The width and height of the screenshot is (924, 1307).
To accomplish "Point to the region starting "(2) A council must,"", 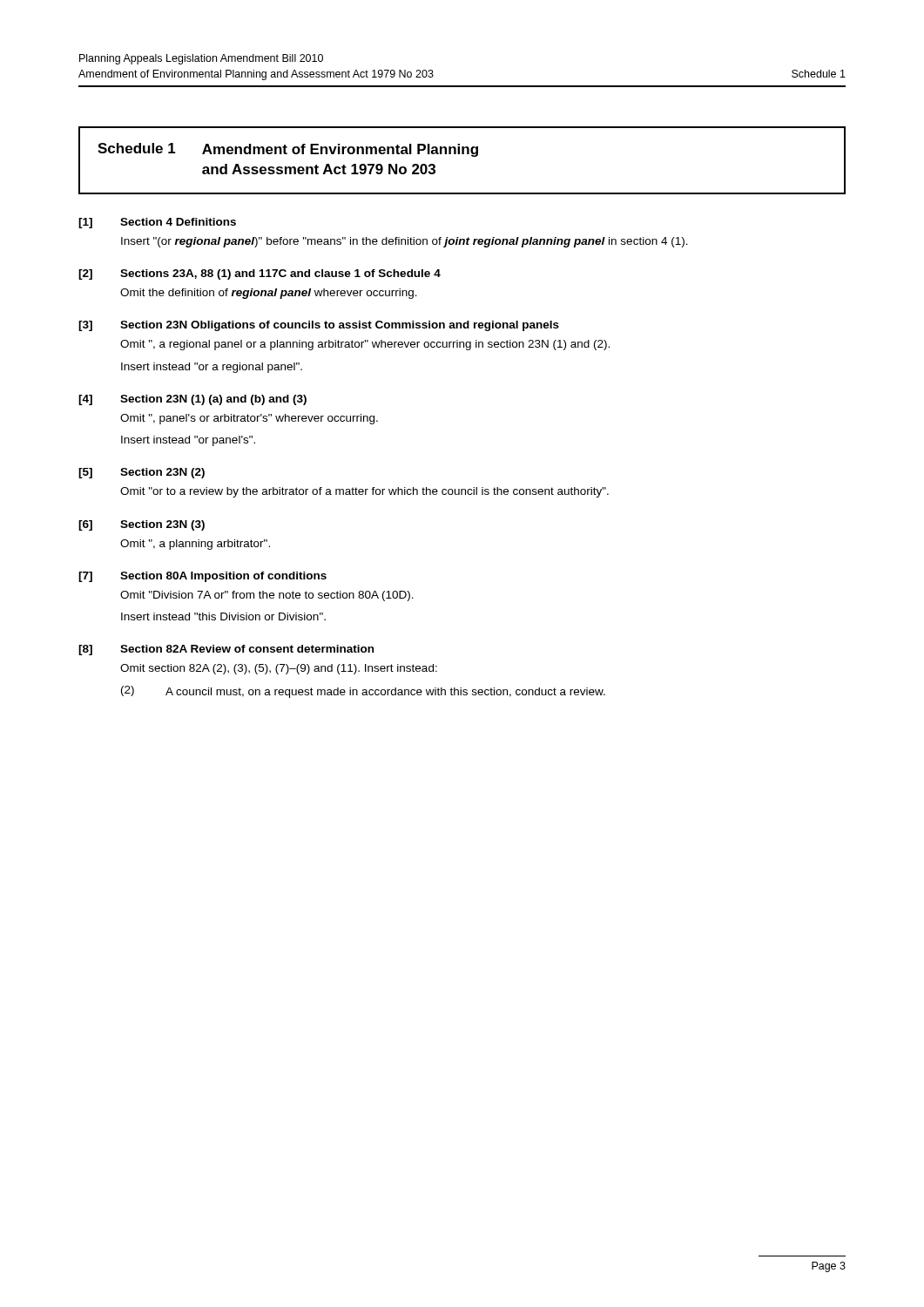I will tap(363, 692).
